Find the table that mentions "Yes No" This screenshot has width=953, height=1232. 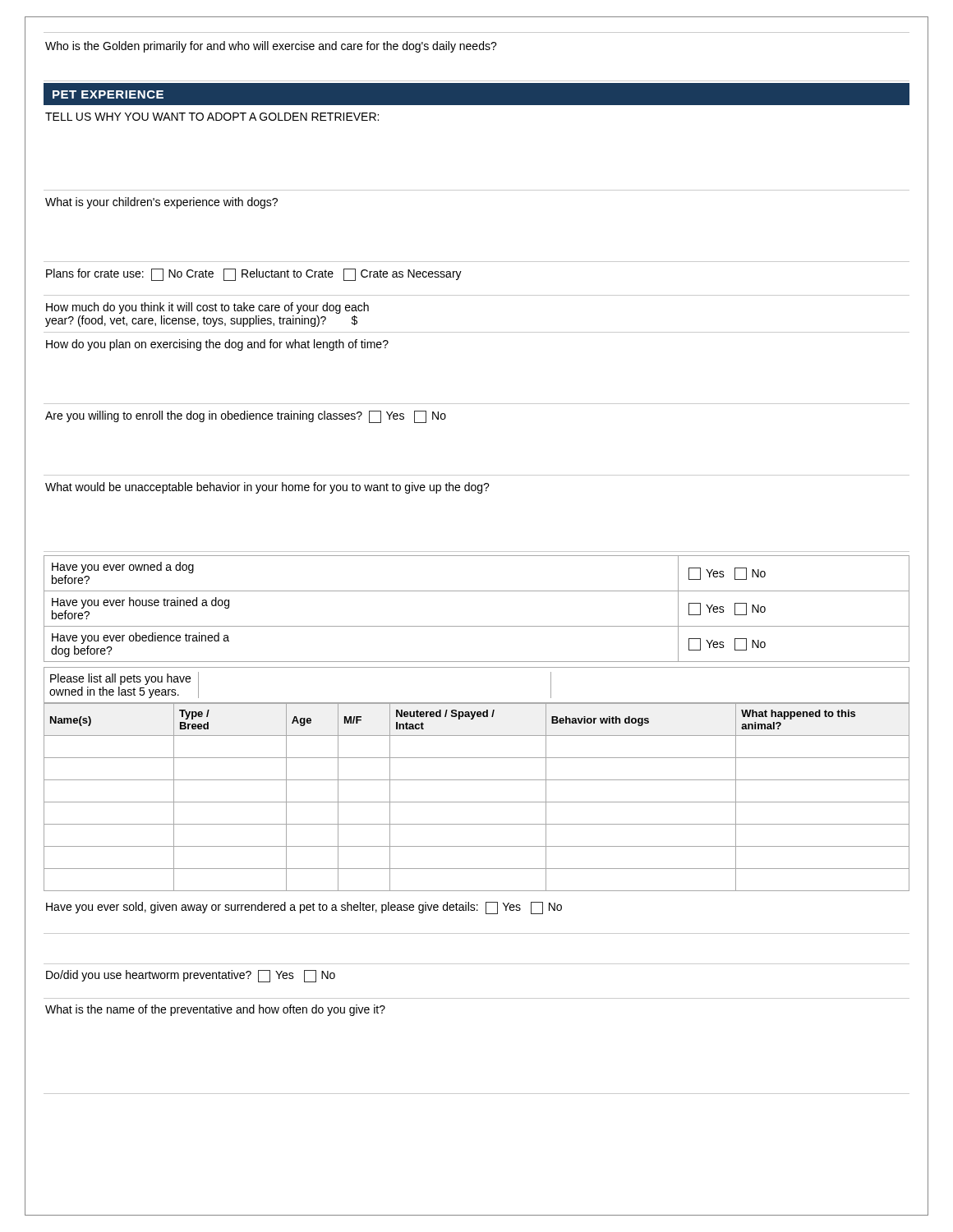(476, 609)
